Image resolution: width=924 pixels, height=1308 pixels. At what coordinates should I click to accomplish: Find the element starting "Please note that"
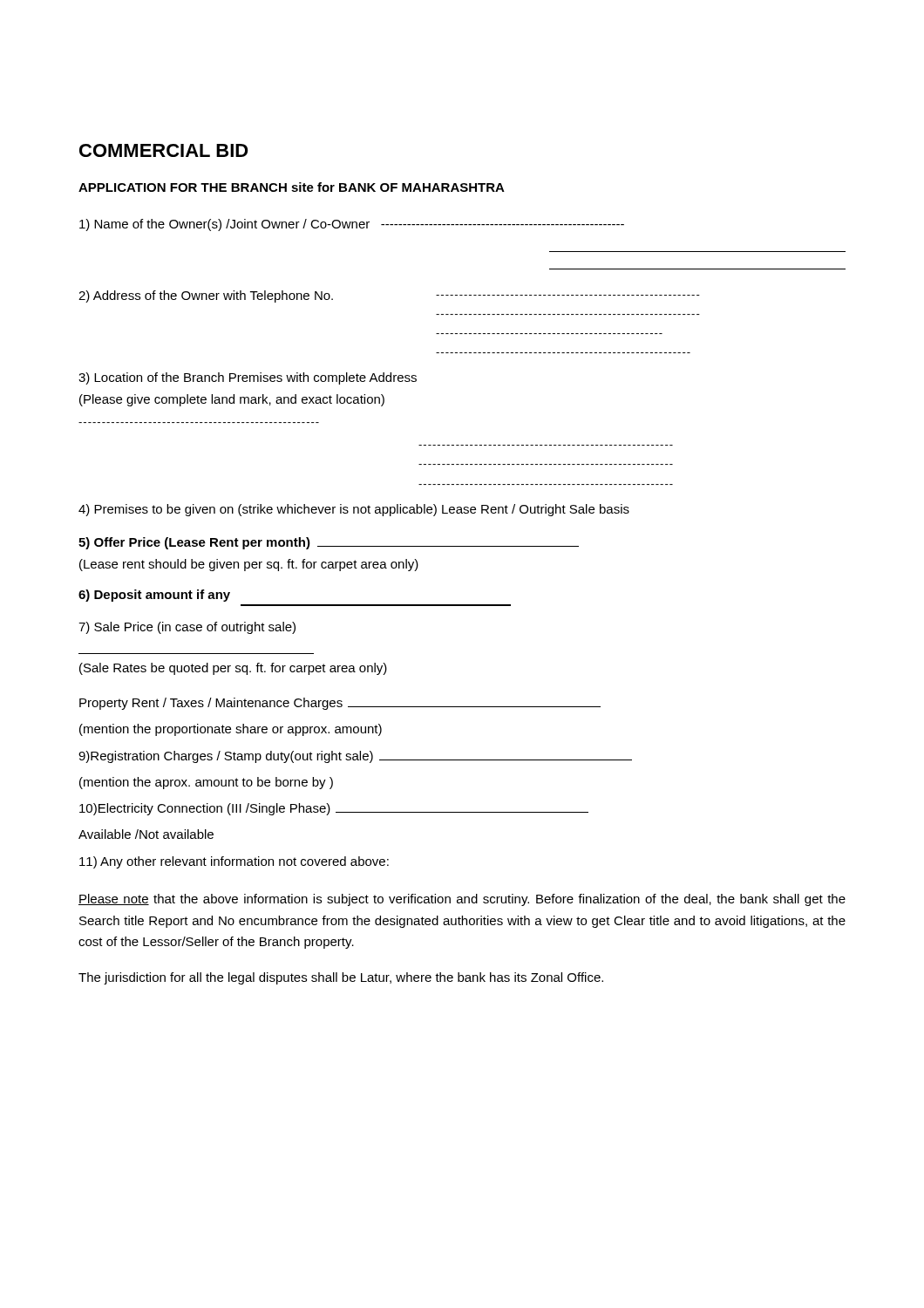462,920
